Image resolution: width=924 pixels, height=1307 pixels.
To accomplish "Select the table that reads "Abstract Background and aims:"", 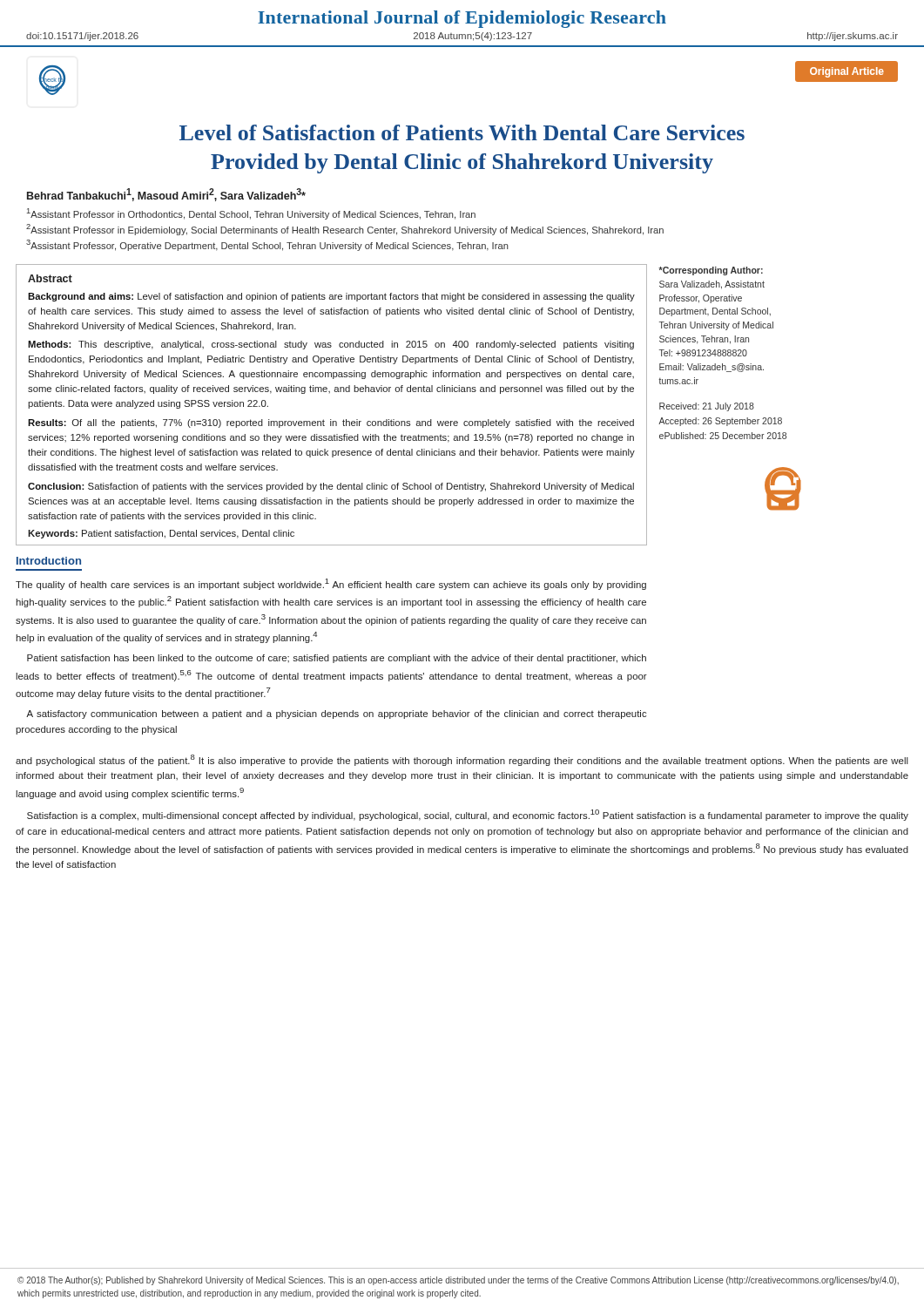I will [331, 404].
